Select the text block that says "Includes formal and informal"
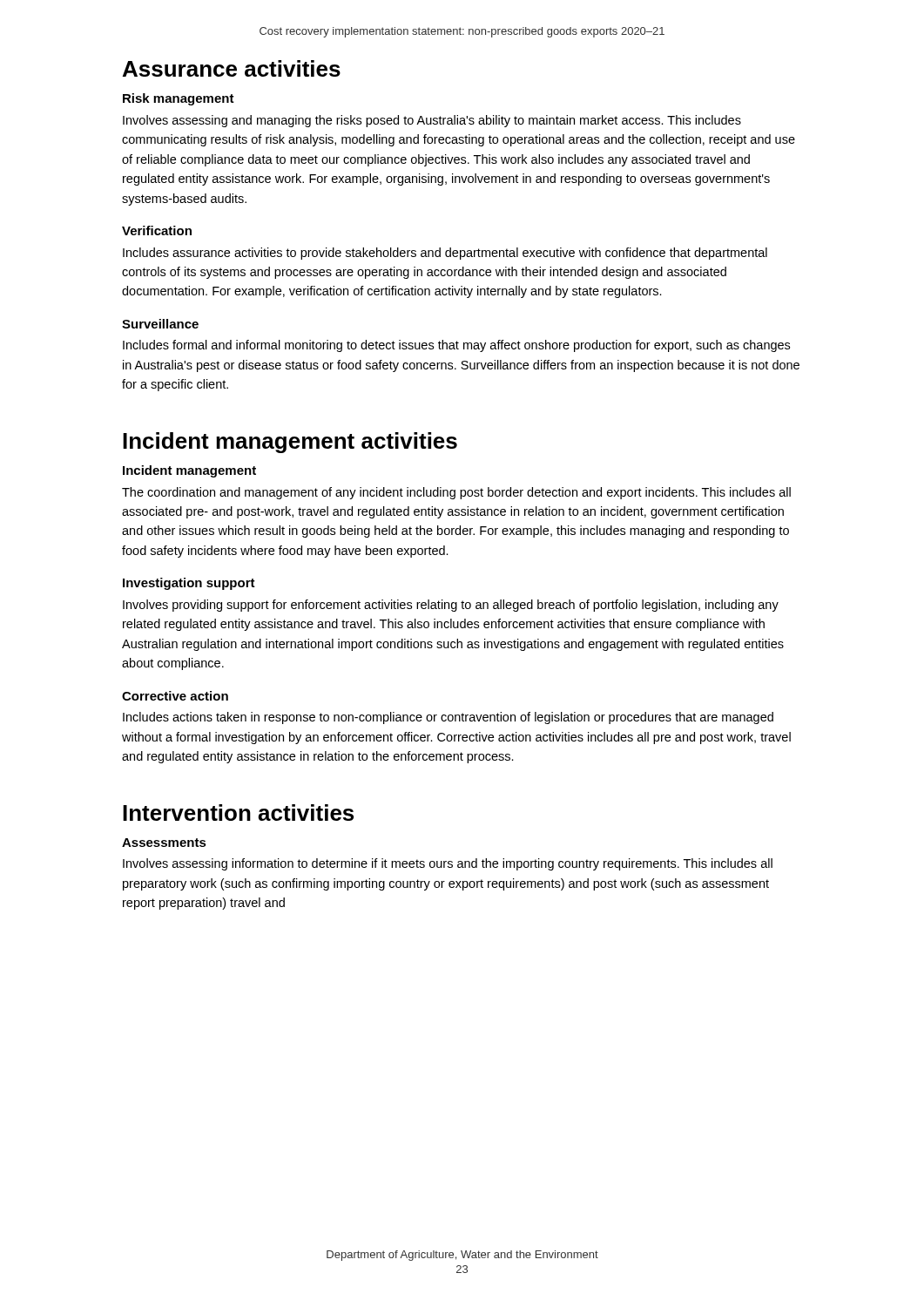Screen dimensions: 1307x924 click(462, 365)
